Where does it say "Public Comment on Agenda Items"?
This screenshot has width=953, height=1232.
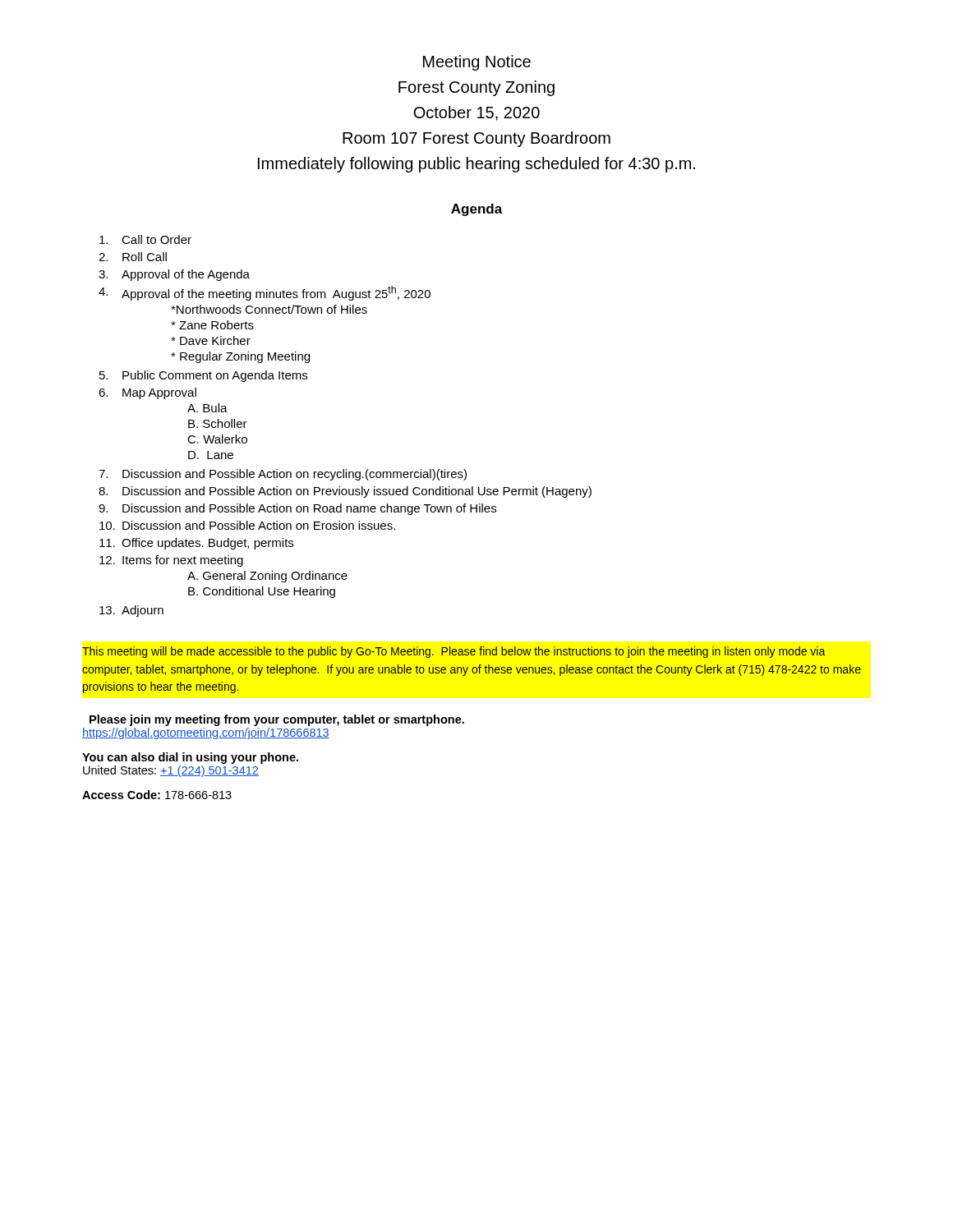pos(215,376)
